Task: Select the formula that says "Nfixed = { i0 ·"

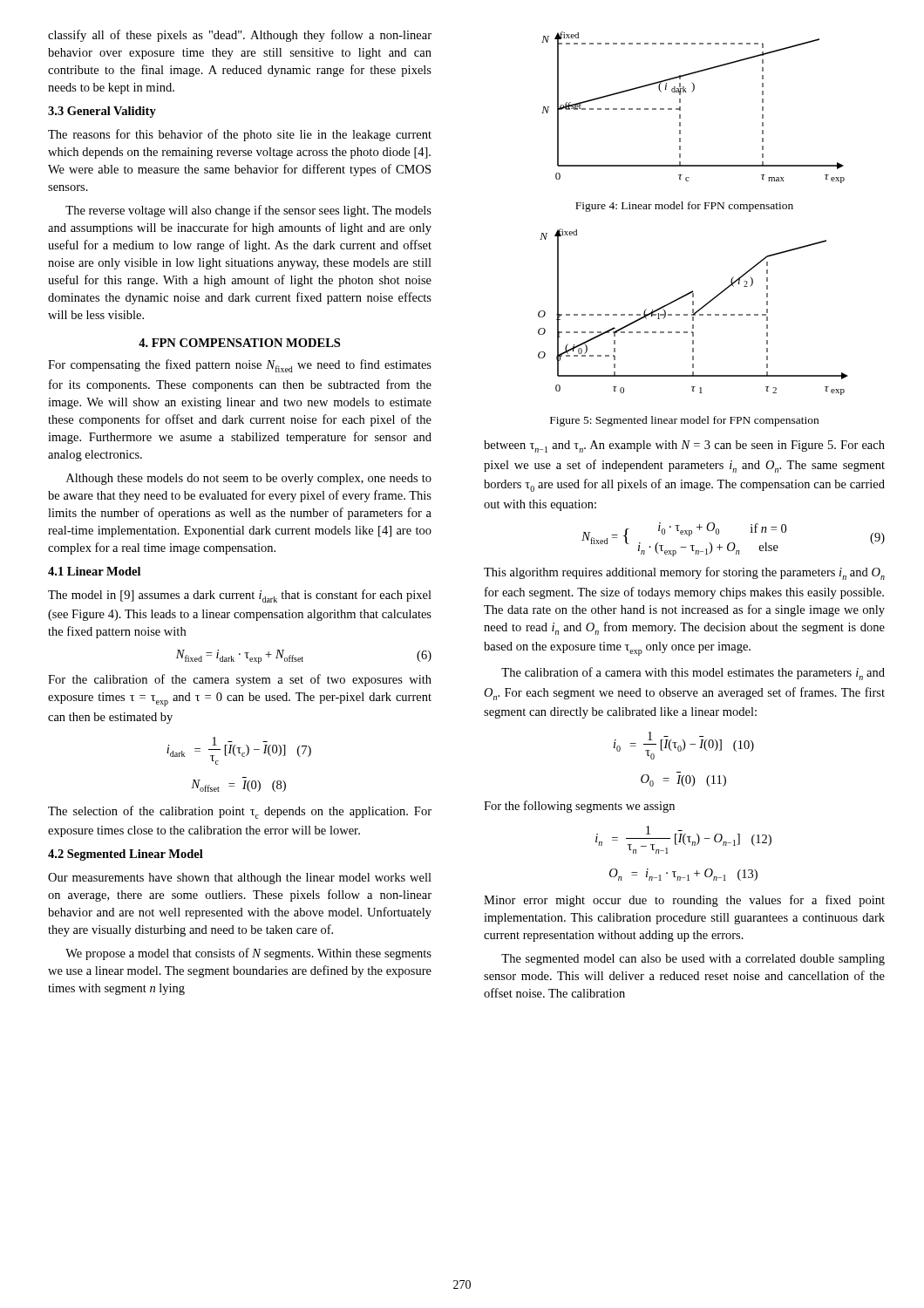Action: point(684,538)
